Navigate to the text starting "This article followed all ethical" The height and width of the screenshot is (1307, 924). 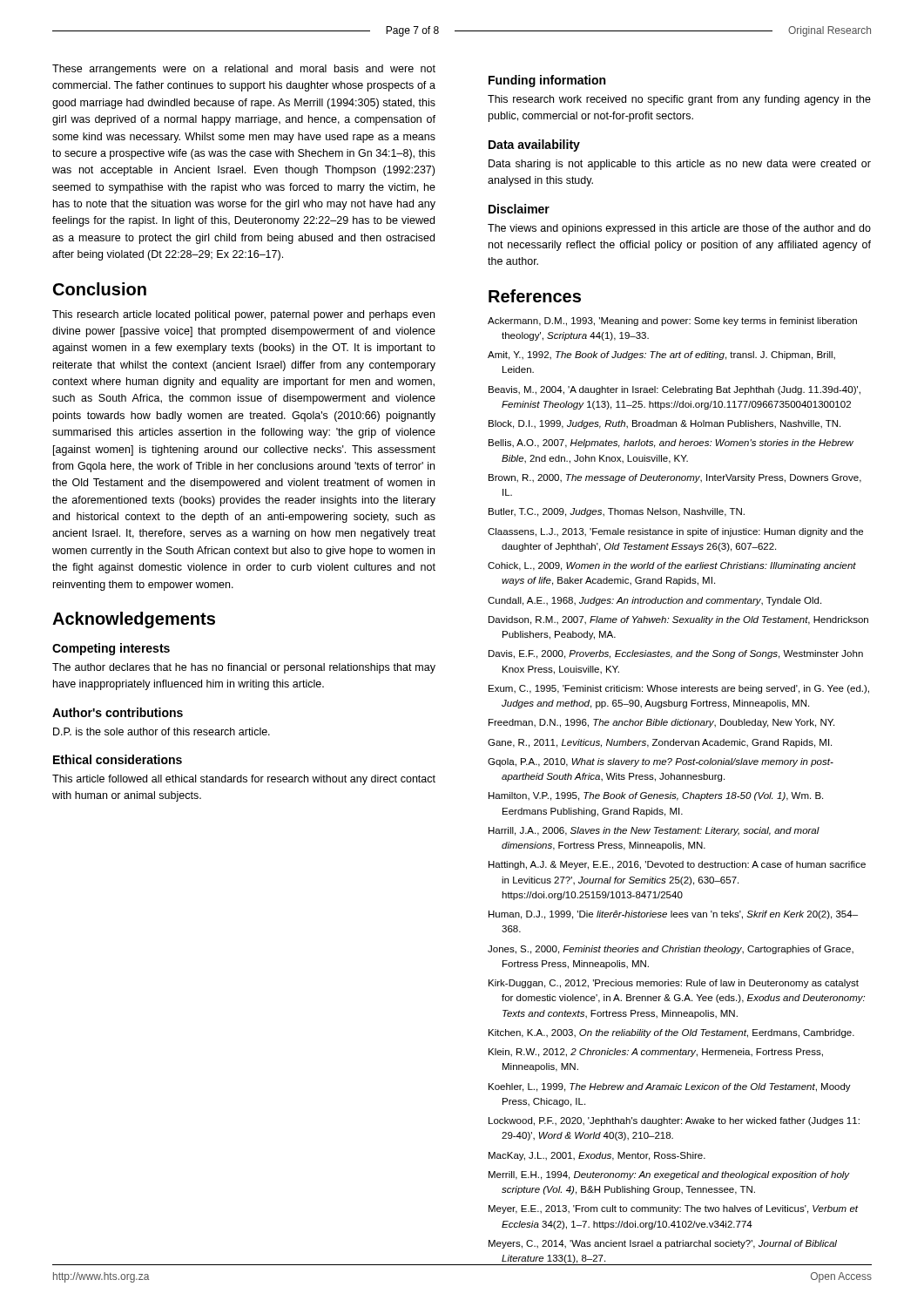[244, 787]
